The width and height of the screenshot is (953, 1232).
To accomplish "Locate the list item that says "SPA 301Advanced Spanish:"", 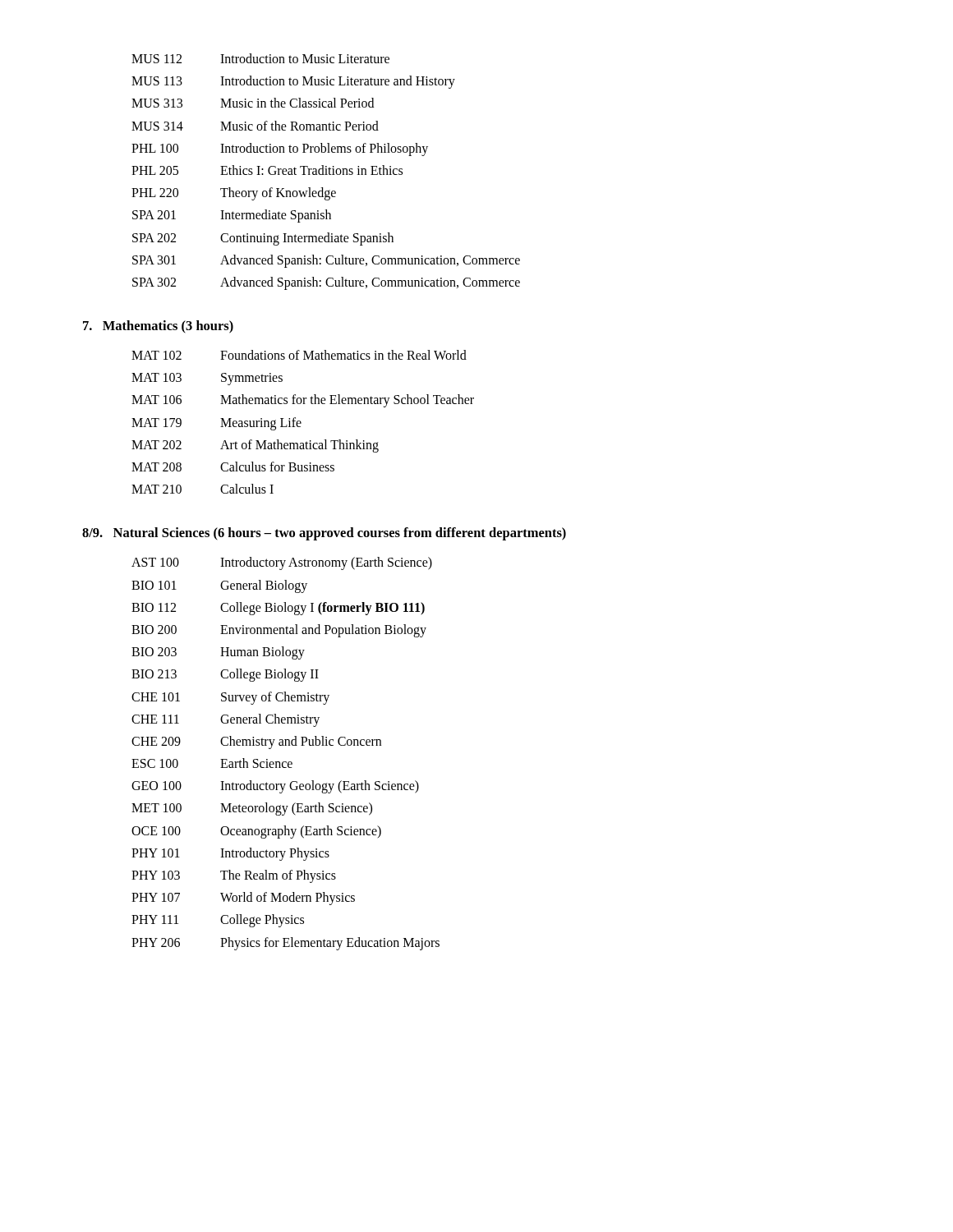I will click(501, 260).
